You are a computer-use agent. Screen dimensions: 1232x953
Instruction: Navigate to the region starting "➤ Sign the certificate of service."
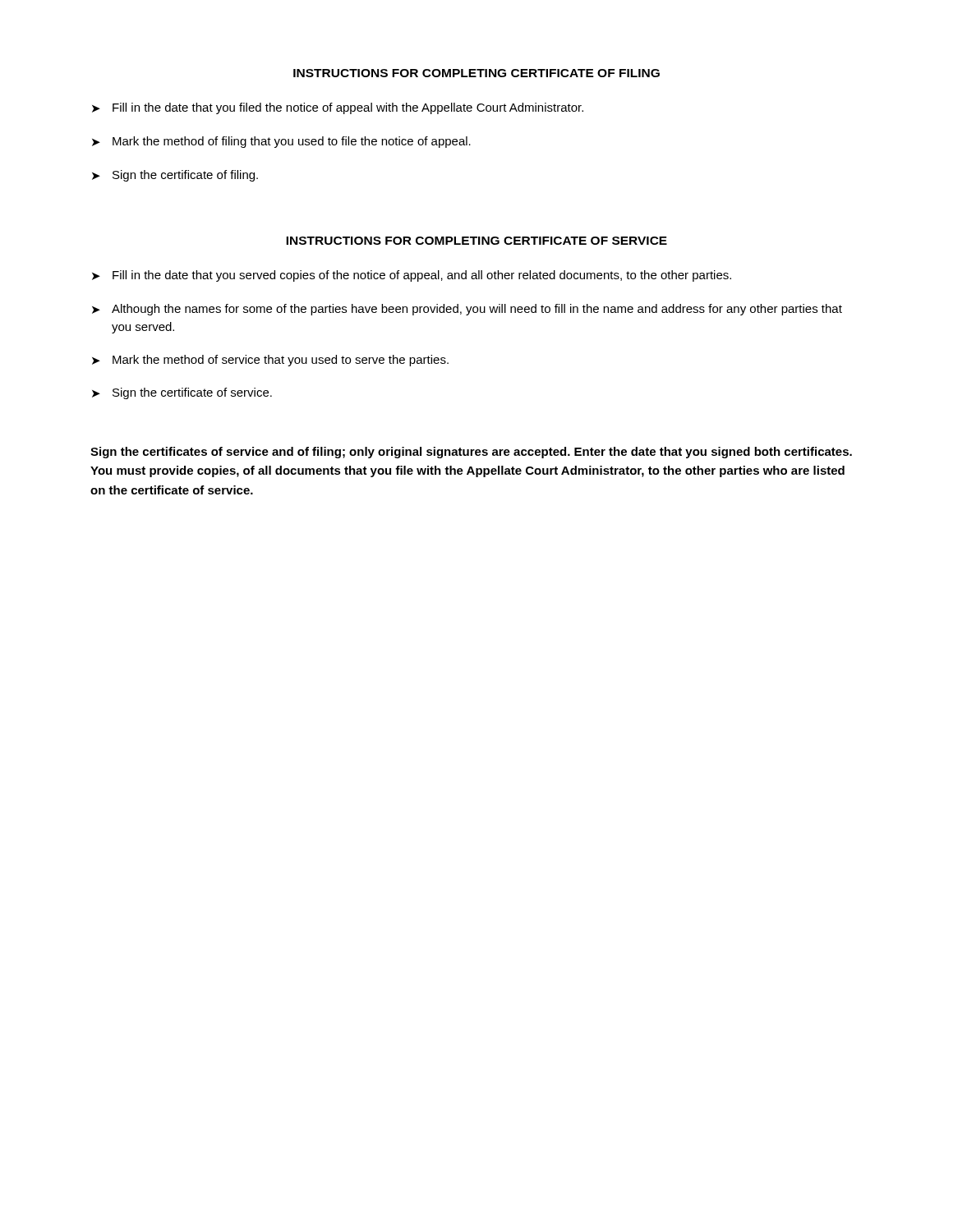[182, 393]
